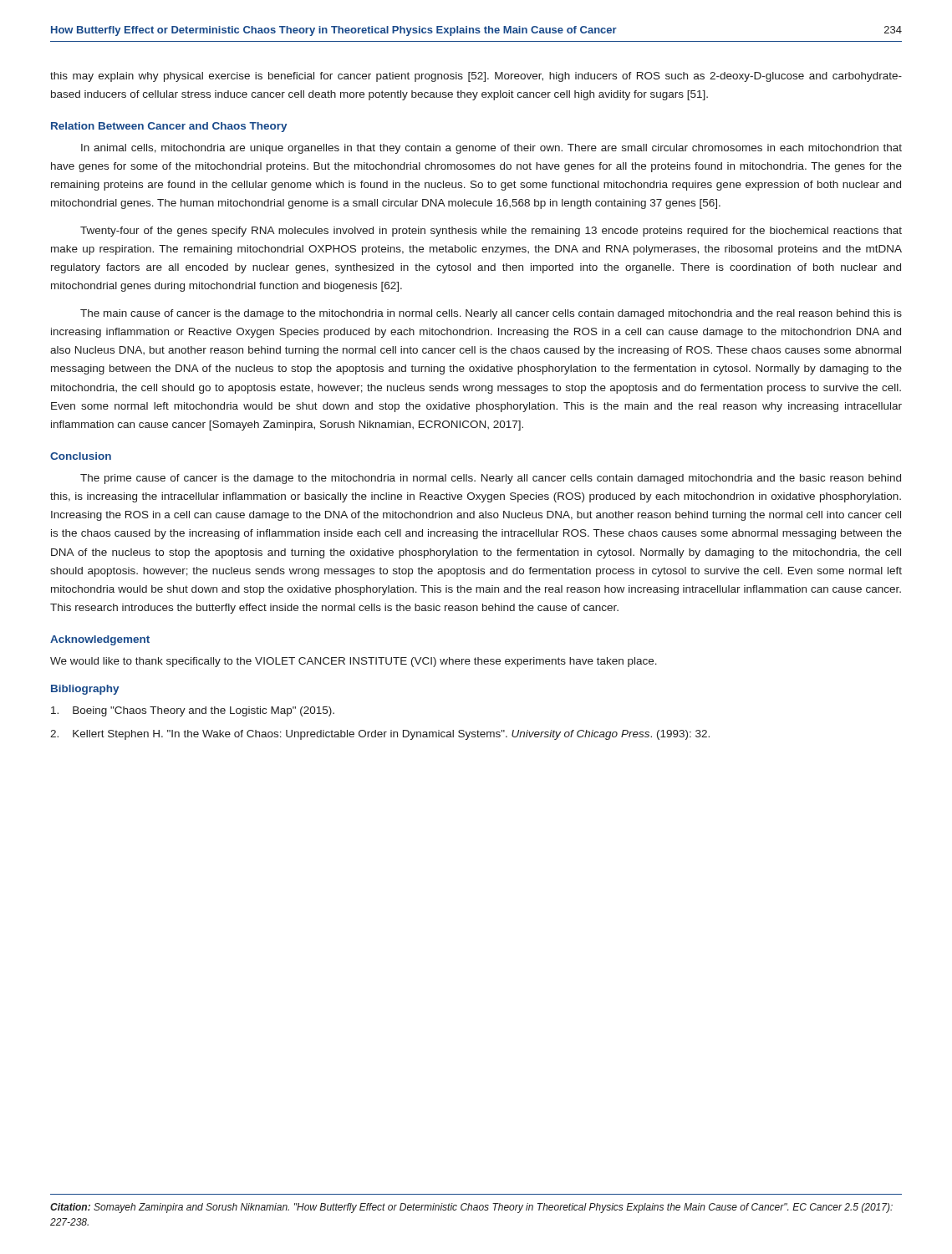
Task: Locate the section header containing "Relation Between Cancer and"
Action: pos(169,125)
